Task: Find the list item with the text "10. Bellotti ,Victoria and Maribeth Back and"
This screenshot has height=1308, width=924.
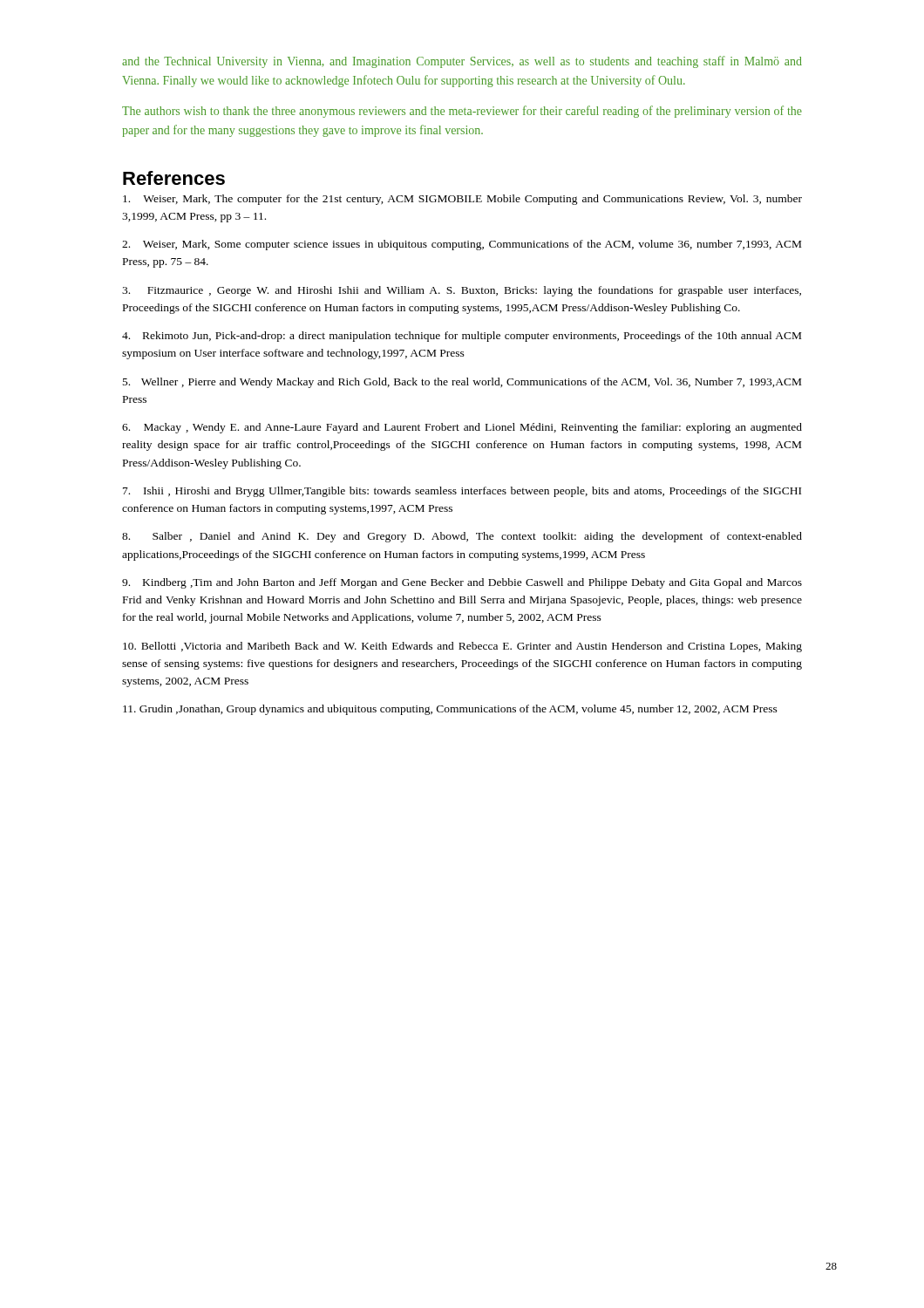Action: coord(462,663)
